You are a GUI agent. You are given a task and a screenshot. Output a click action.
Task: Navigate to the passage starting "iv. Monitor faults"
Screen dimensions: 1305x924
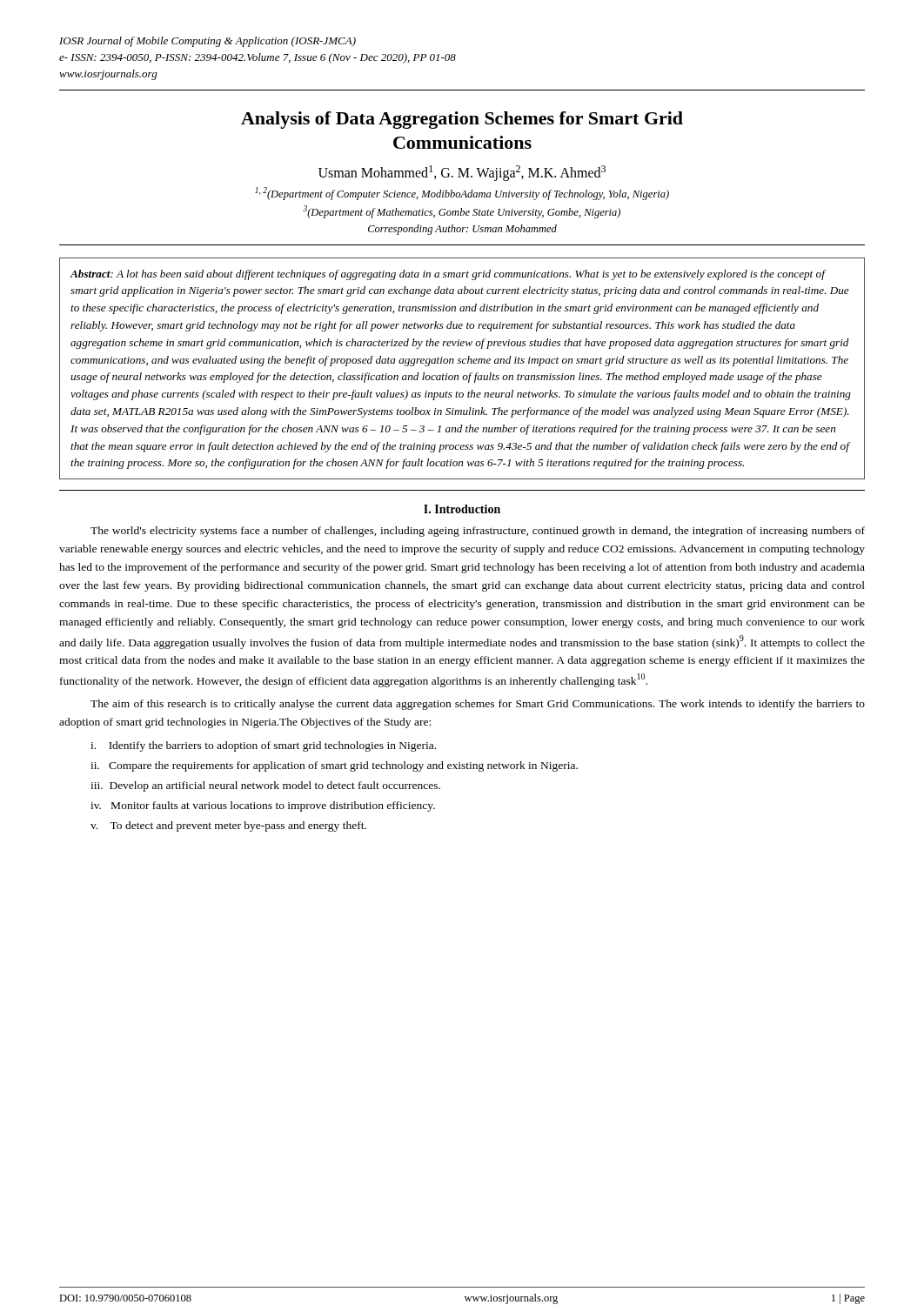point(263,805)
